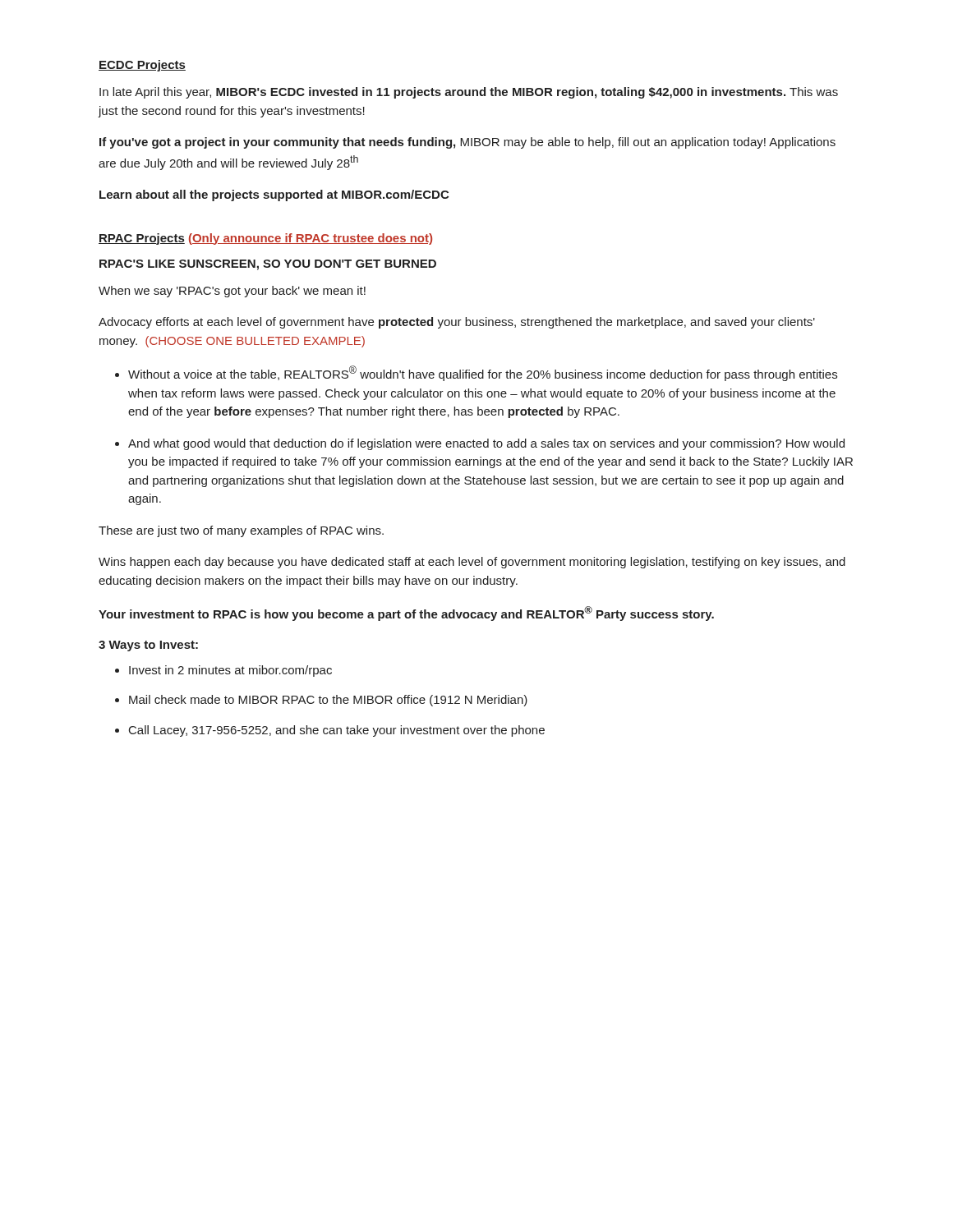This screenshot has width=953, height=1232.
Task: Where is the section header that starts "RPAC'S LIKE SUNSCREEN, SO YOU DON'T GET"?
Action: point(268,263)
